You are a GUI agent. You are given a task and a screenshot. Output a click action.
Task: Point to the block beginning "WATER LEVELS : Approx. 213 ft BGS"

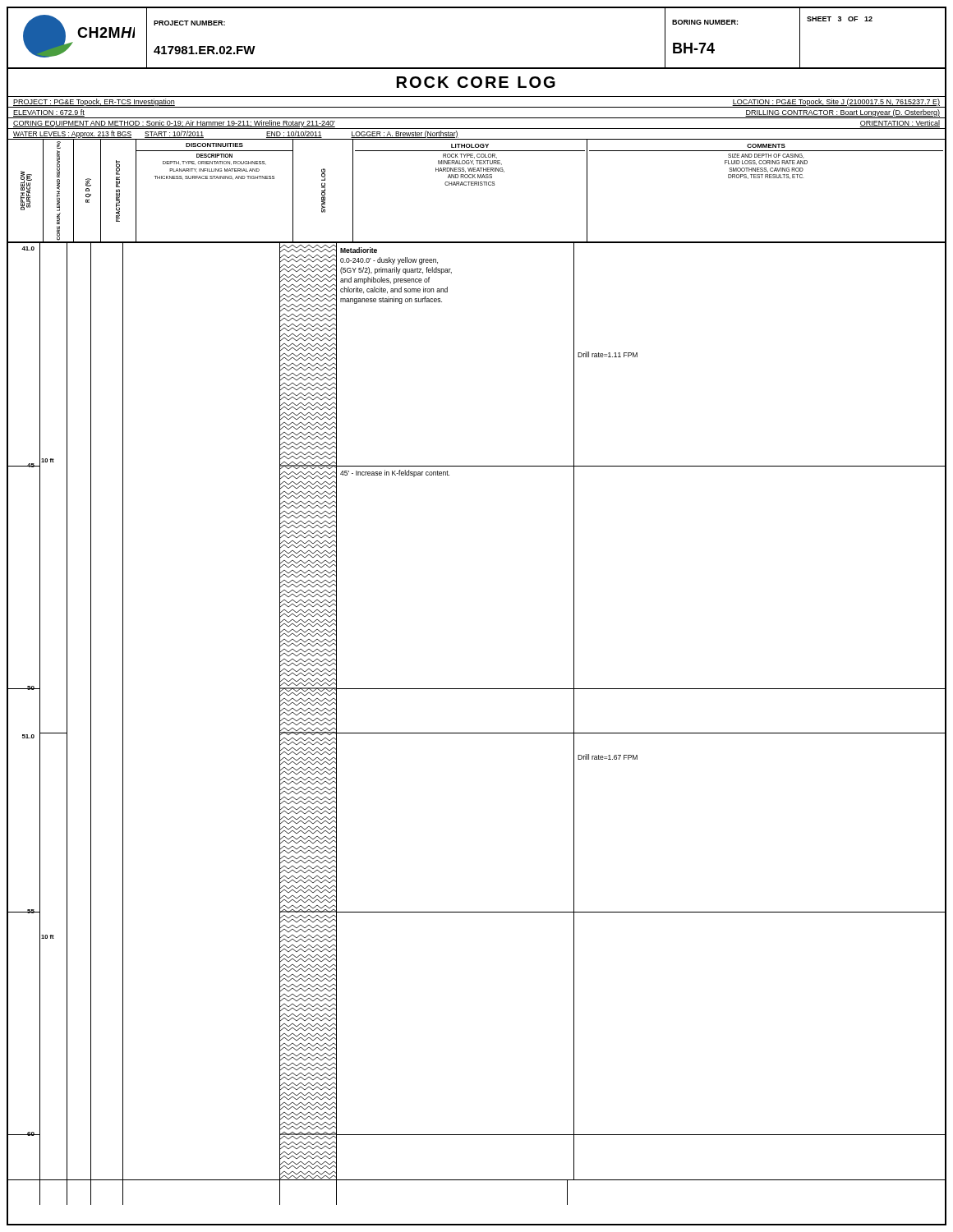tap(236, 134)
